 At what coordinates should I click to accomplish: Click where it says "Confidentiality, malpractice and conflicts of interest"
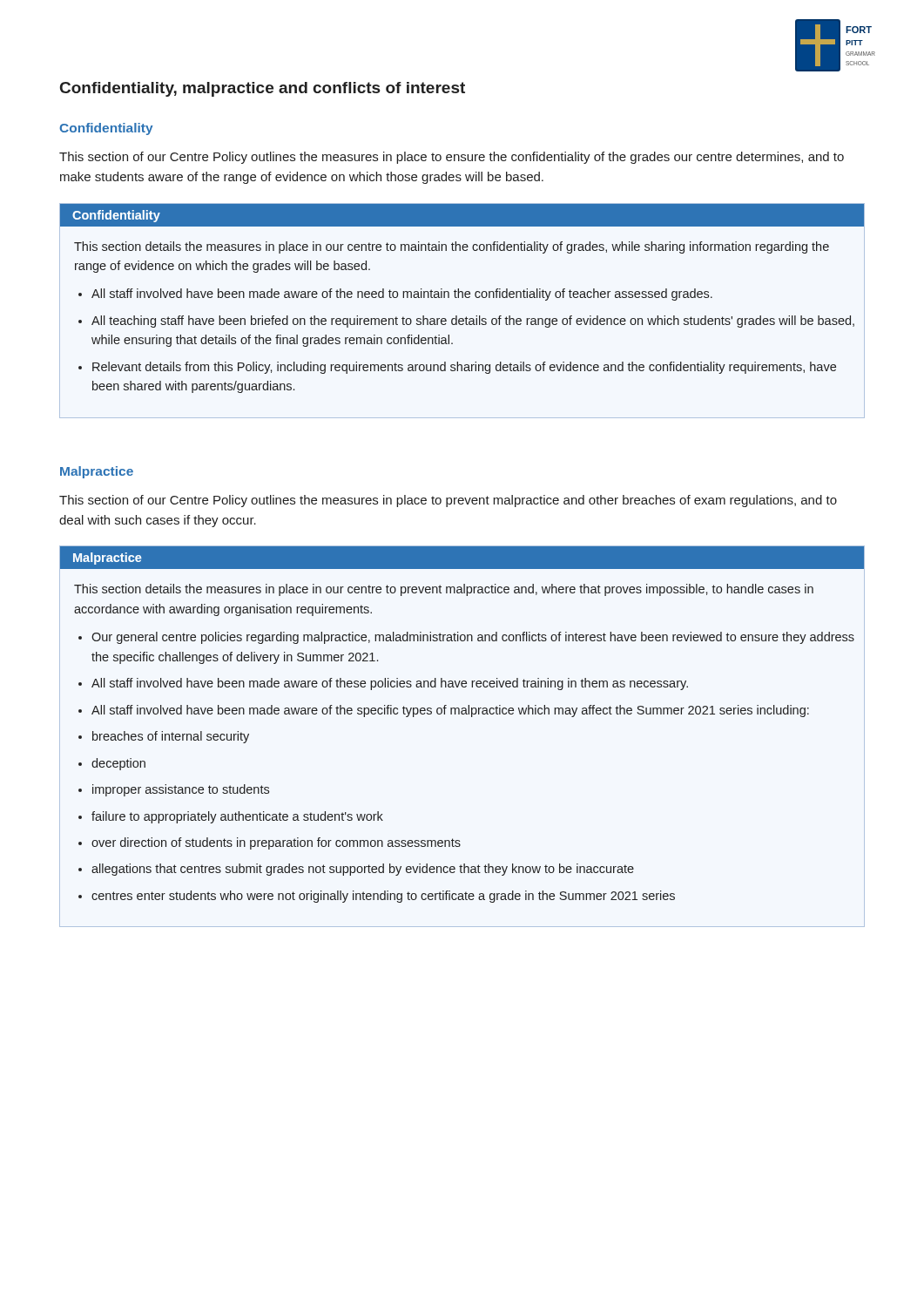tap(262, 88)
